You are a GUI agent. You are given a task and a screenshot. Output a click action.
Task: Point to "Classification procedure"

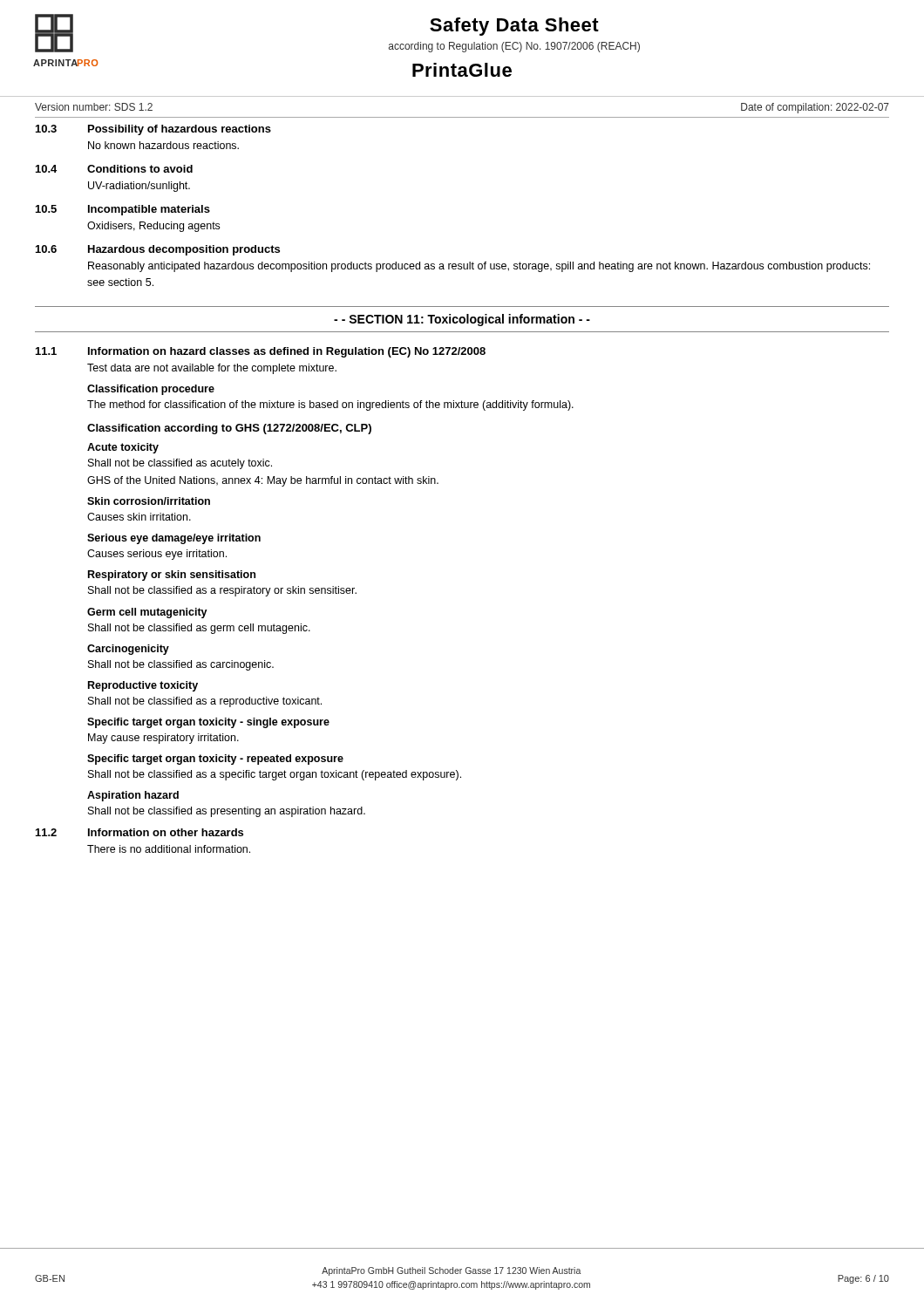click(151, 389)
